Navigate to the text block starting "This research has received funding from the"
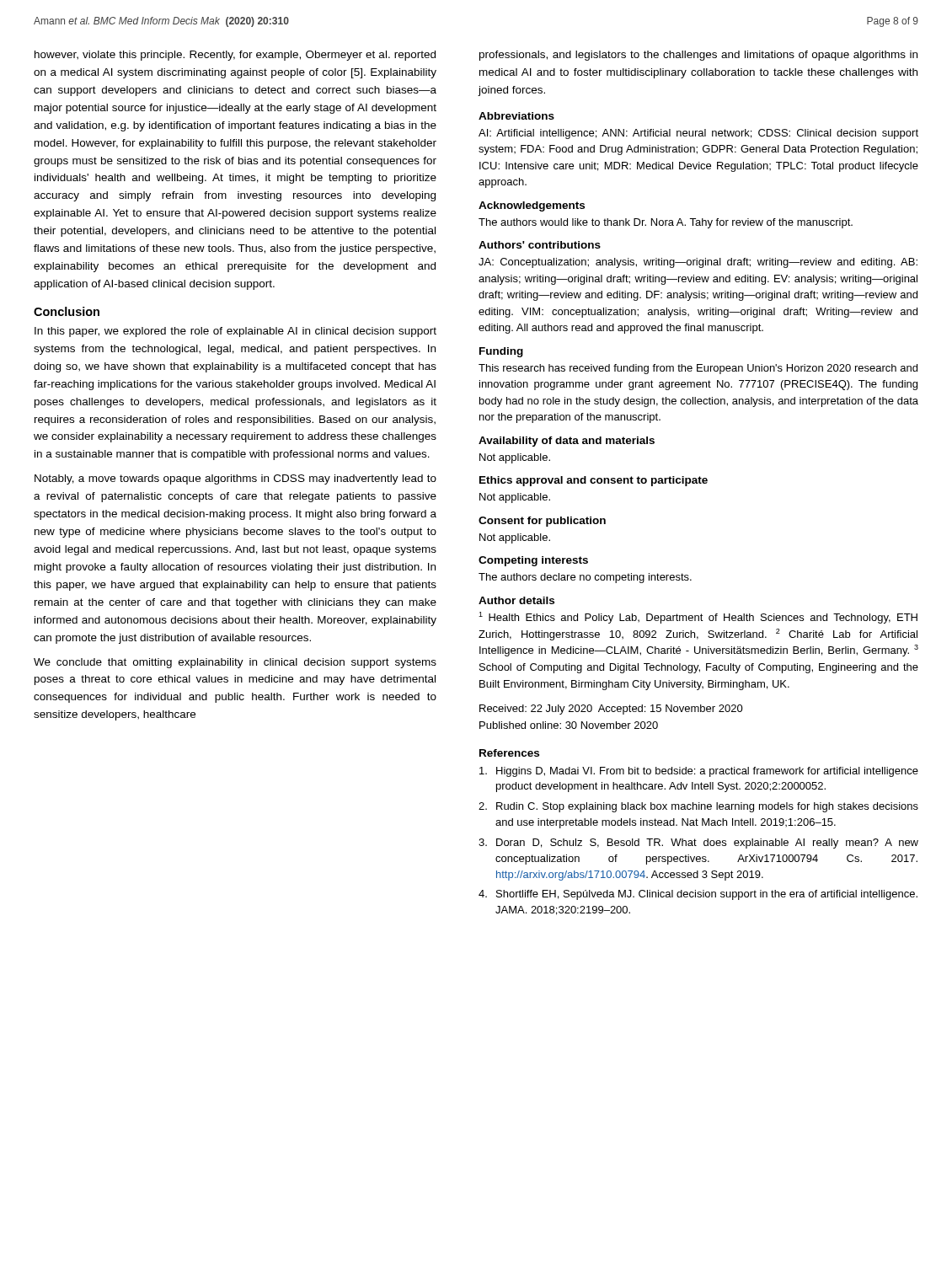 coord(698,392)
